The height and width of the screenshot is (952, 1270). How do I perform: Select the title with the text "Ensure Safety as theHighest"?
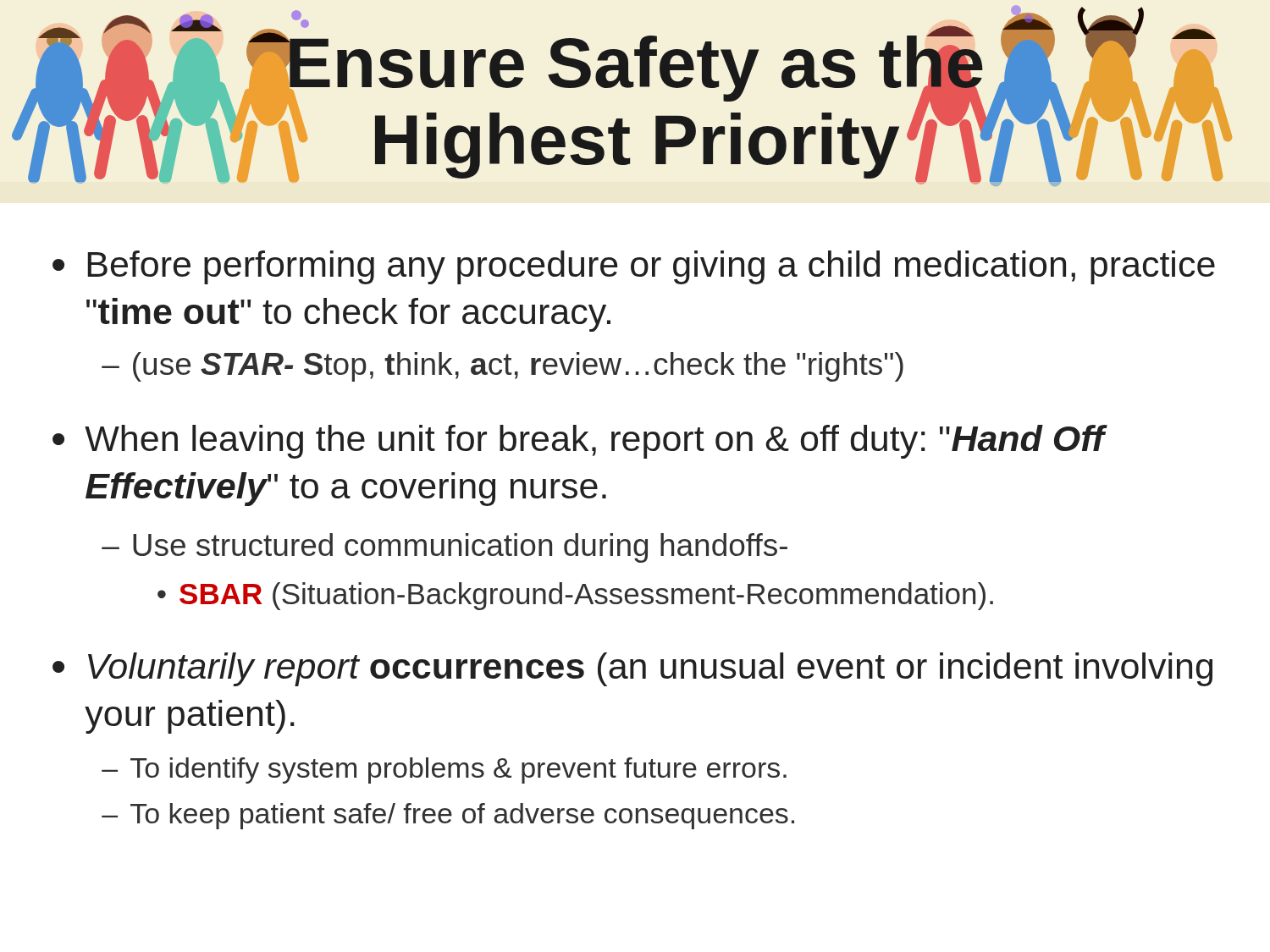click(x=635, y=102)
